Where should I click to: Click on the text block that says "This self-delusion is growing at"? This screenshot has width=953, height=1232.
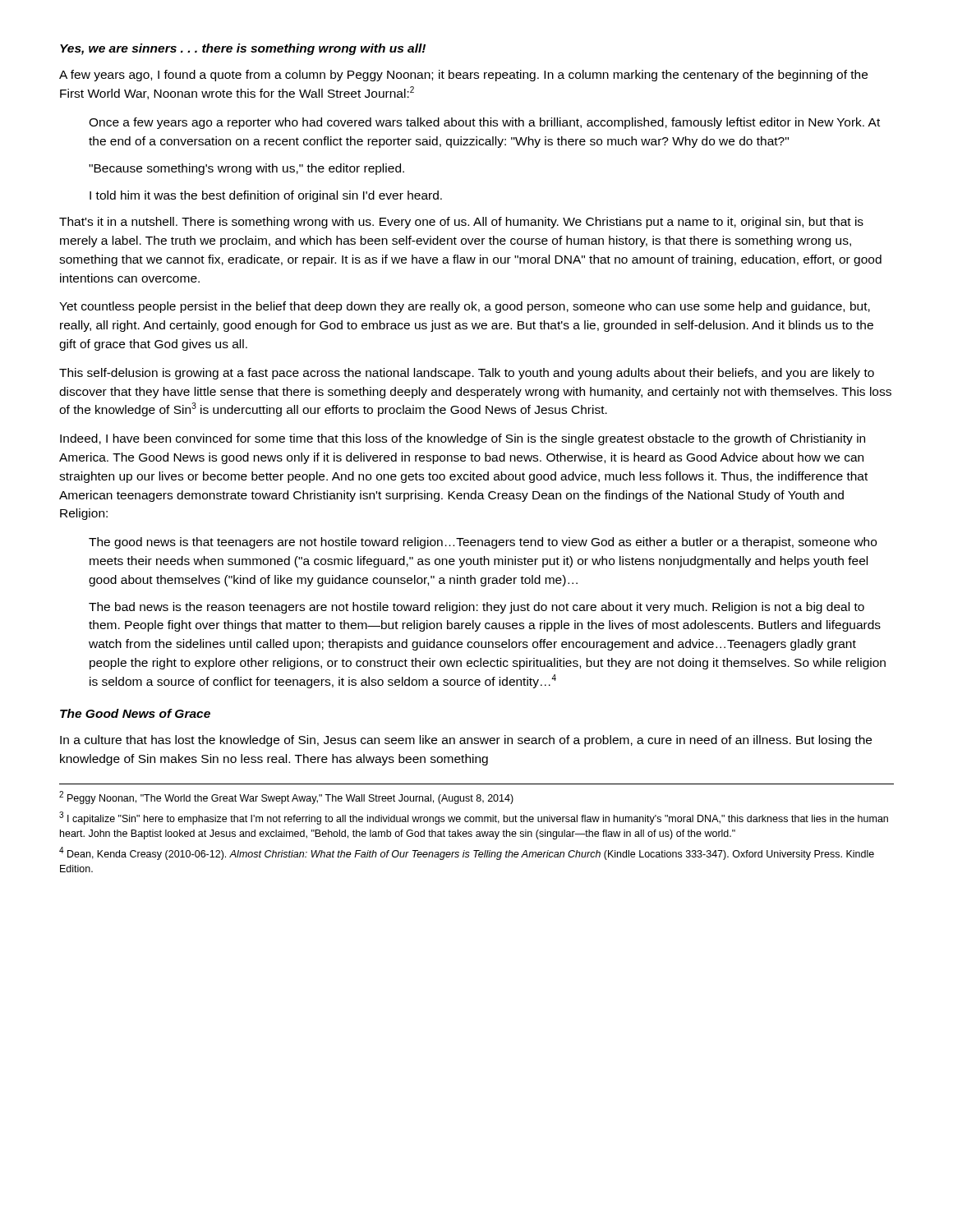[x=475, y=391]
